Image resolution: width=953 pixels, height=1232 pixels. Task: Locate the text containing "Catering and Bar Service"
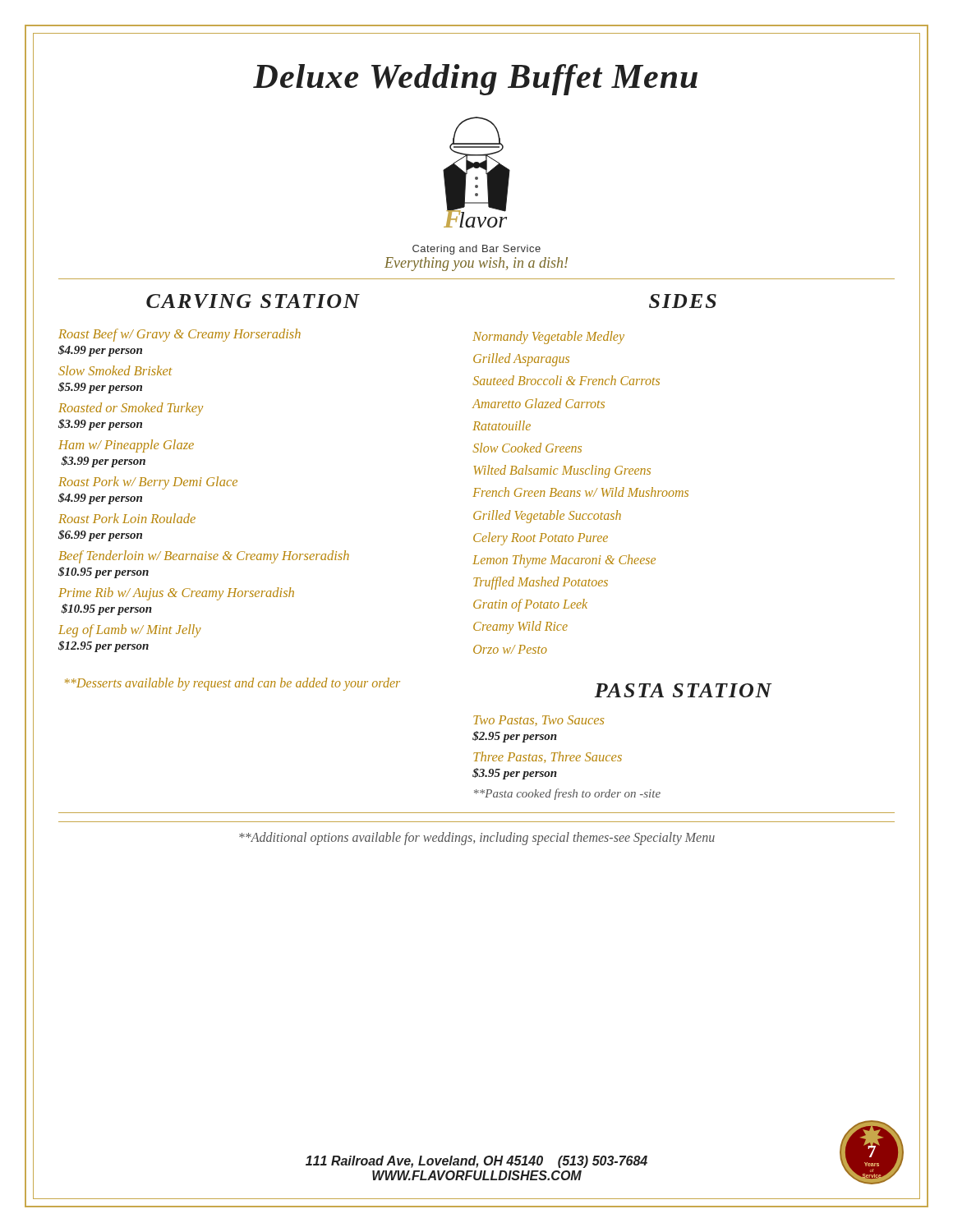click(x=476, y=248)
